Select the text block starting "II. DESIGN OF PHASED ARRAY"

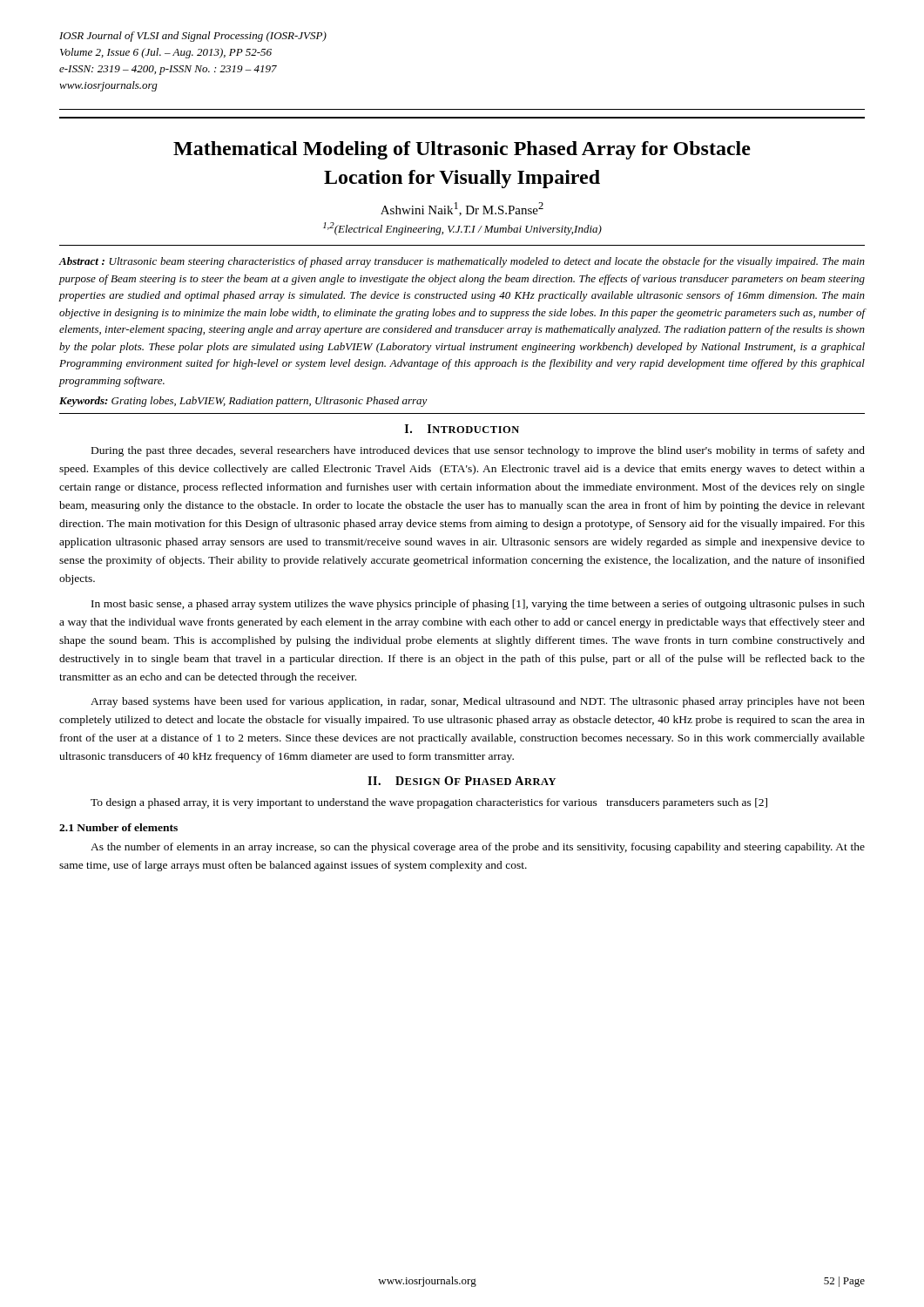(462, 781)
